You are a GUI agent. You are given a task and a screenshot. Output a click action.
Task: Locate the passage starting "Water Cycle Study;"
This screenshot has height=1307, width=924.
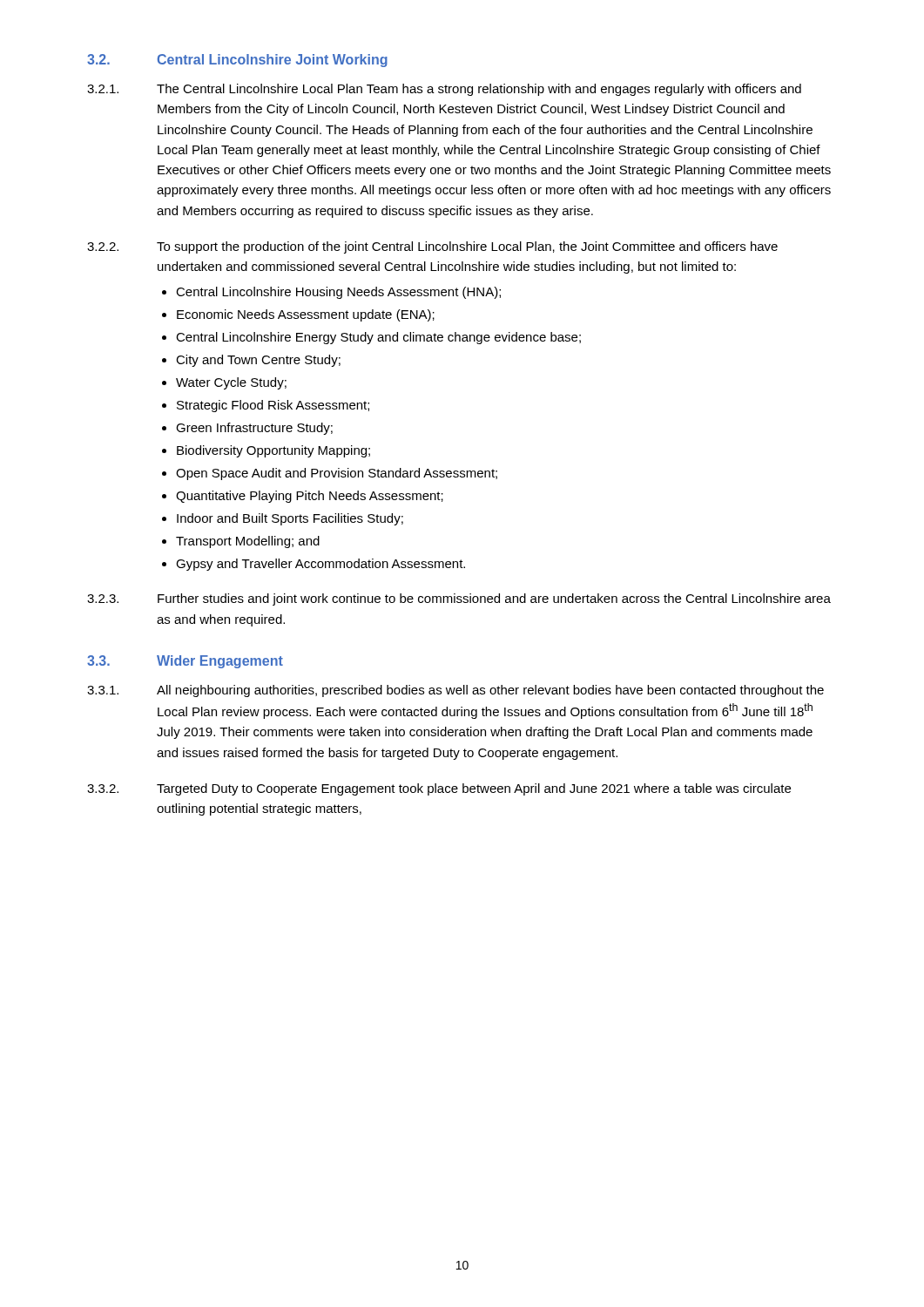232,382
